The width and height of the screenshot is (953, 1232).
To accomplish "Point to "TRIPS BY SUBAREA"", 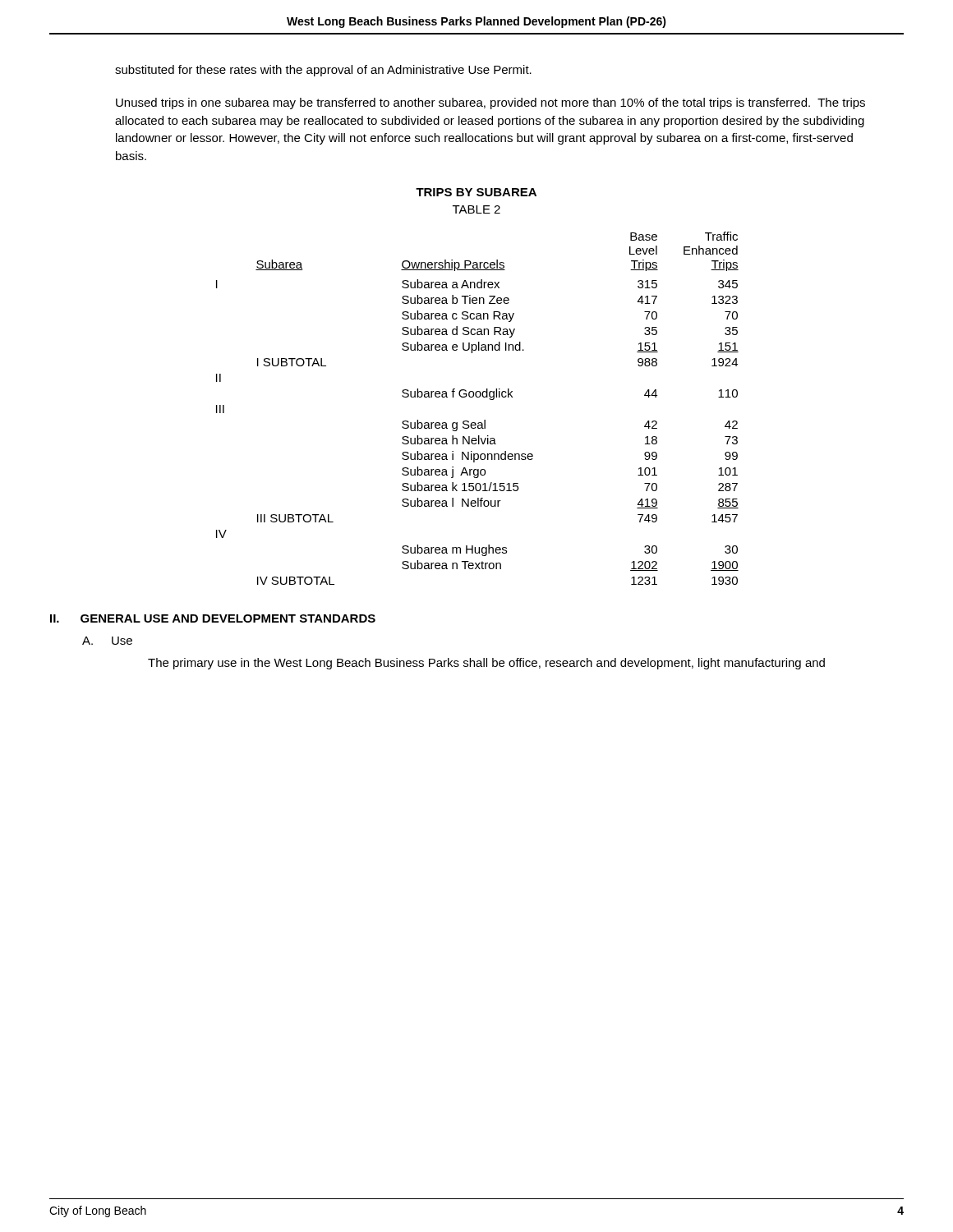I will pos(476,192).
